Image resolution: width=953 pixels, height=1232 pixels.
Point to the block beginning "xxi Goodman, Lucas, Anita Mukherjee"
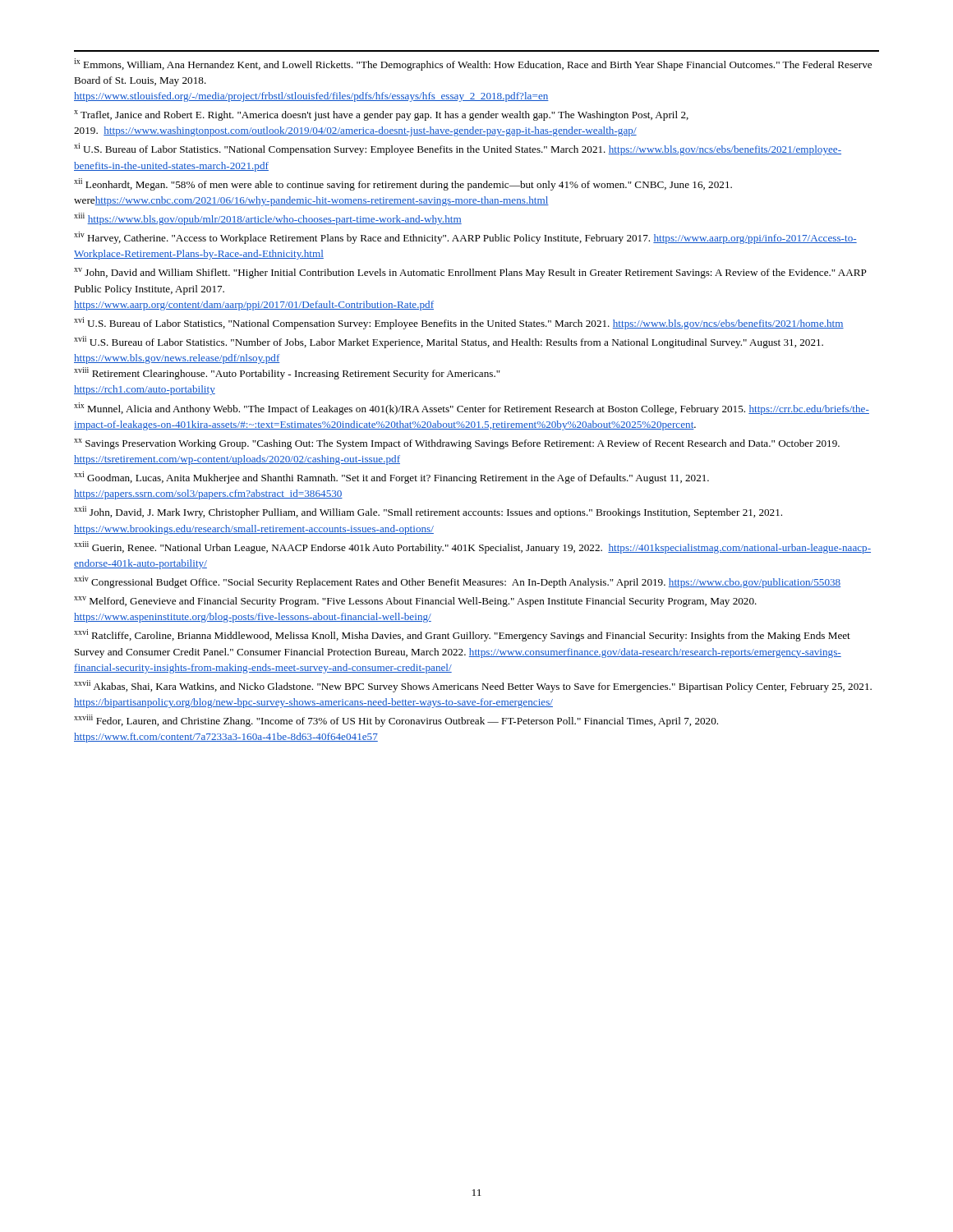[x=392, y=485]
